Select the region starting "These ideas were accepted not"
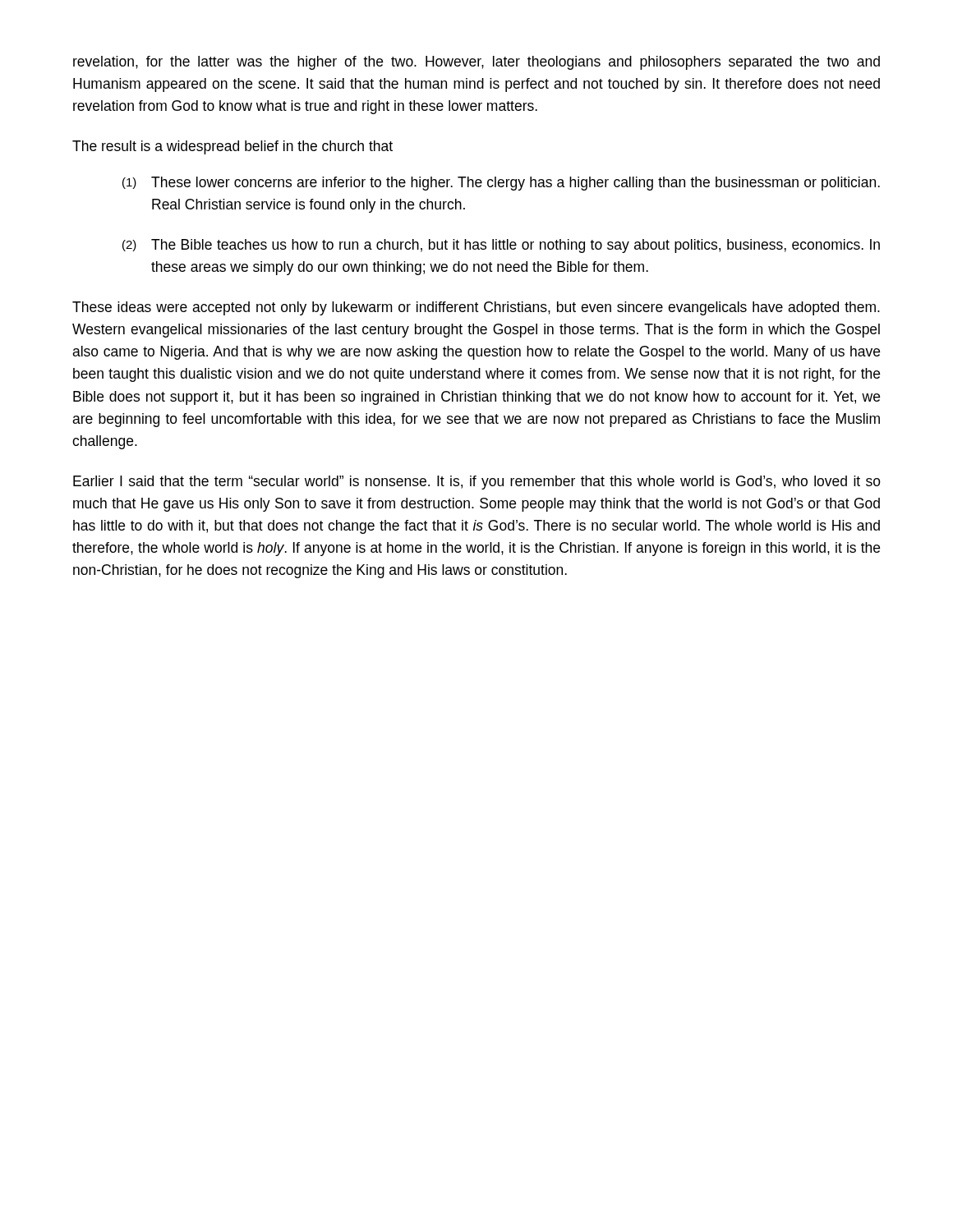The width and height of the screenshot is (953, 1232). (476, 374)
